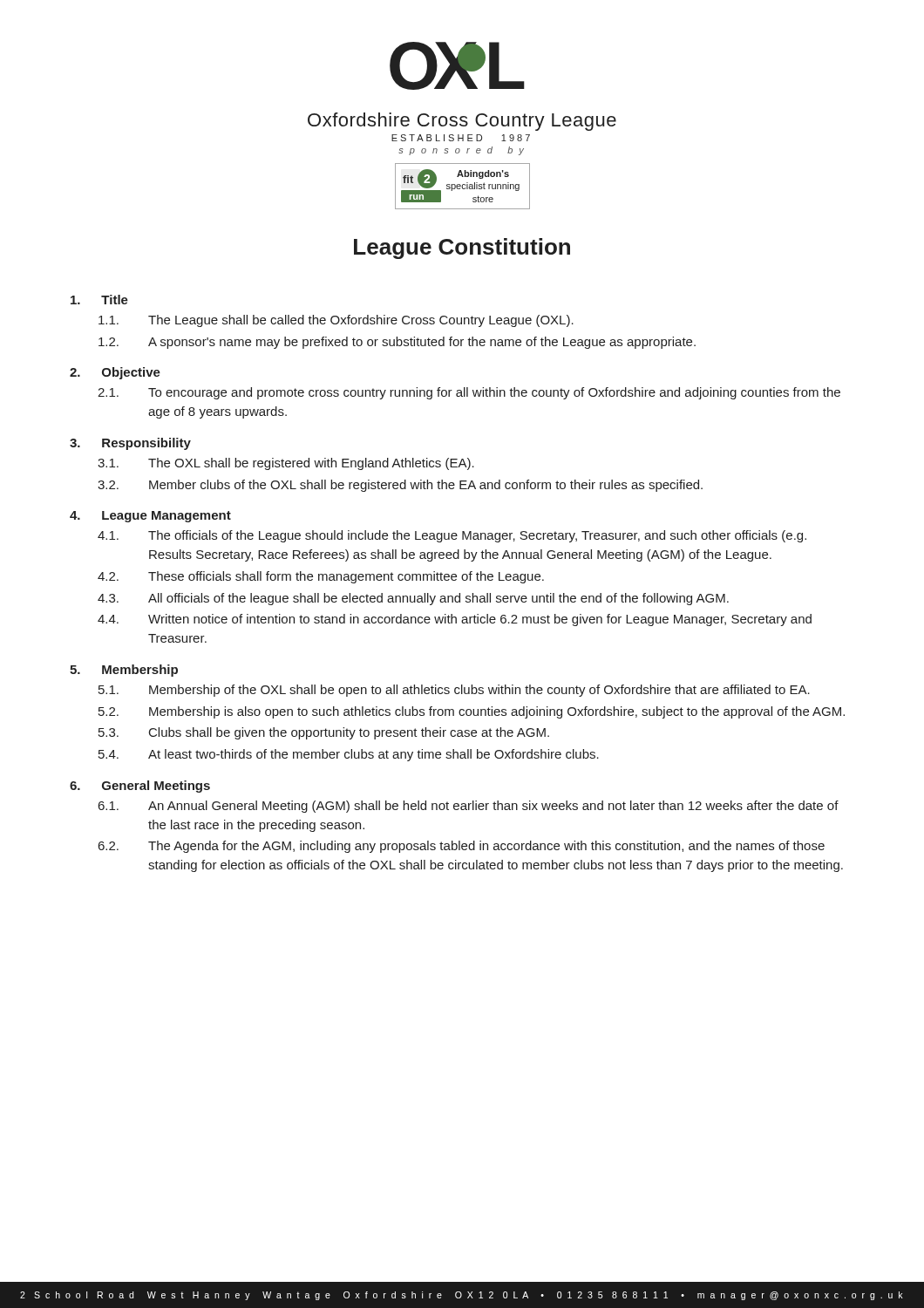Viewport: 924px width, 1308px height.
Task: Locate the block starting "6.2. The Agenda for the AGM,"
Action: 462,856
